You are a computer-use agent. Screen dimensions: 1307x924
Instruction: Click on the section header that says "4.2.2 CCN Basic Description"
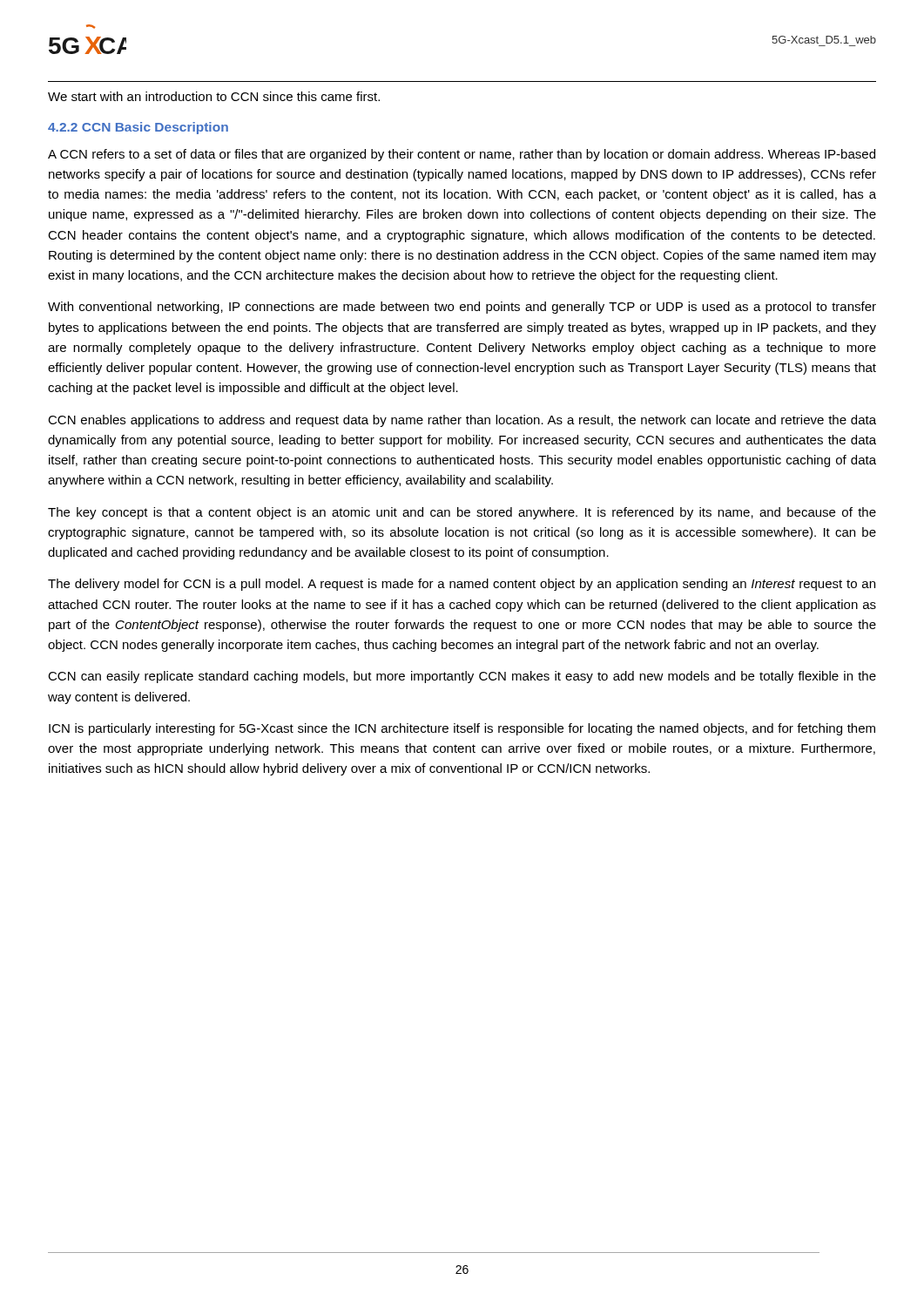click(x=138, y=126)
